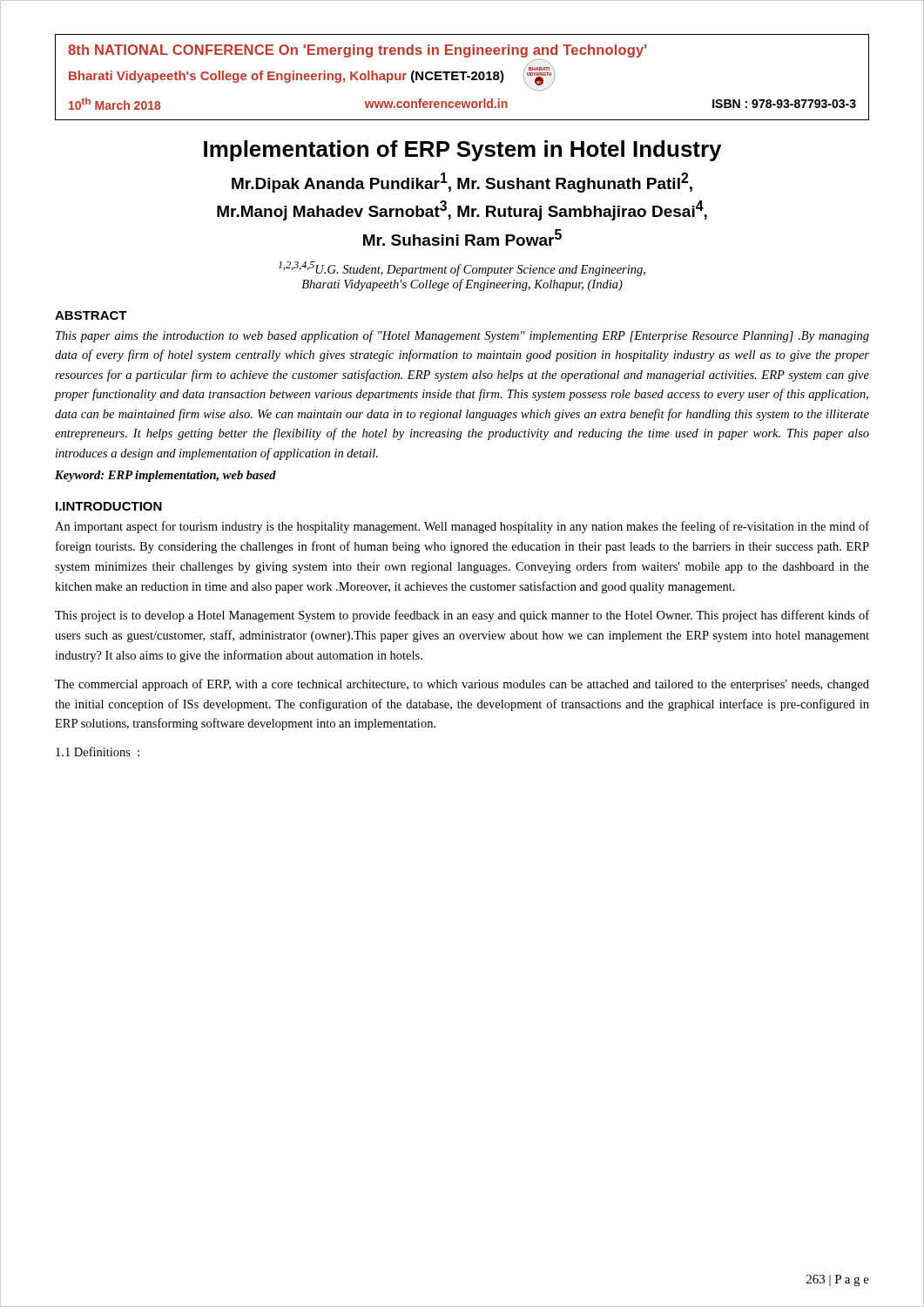924x1307 pixels.
Task: Click the passage that begins "An important aspect"
Action: (x=462, y=556)
